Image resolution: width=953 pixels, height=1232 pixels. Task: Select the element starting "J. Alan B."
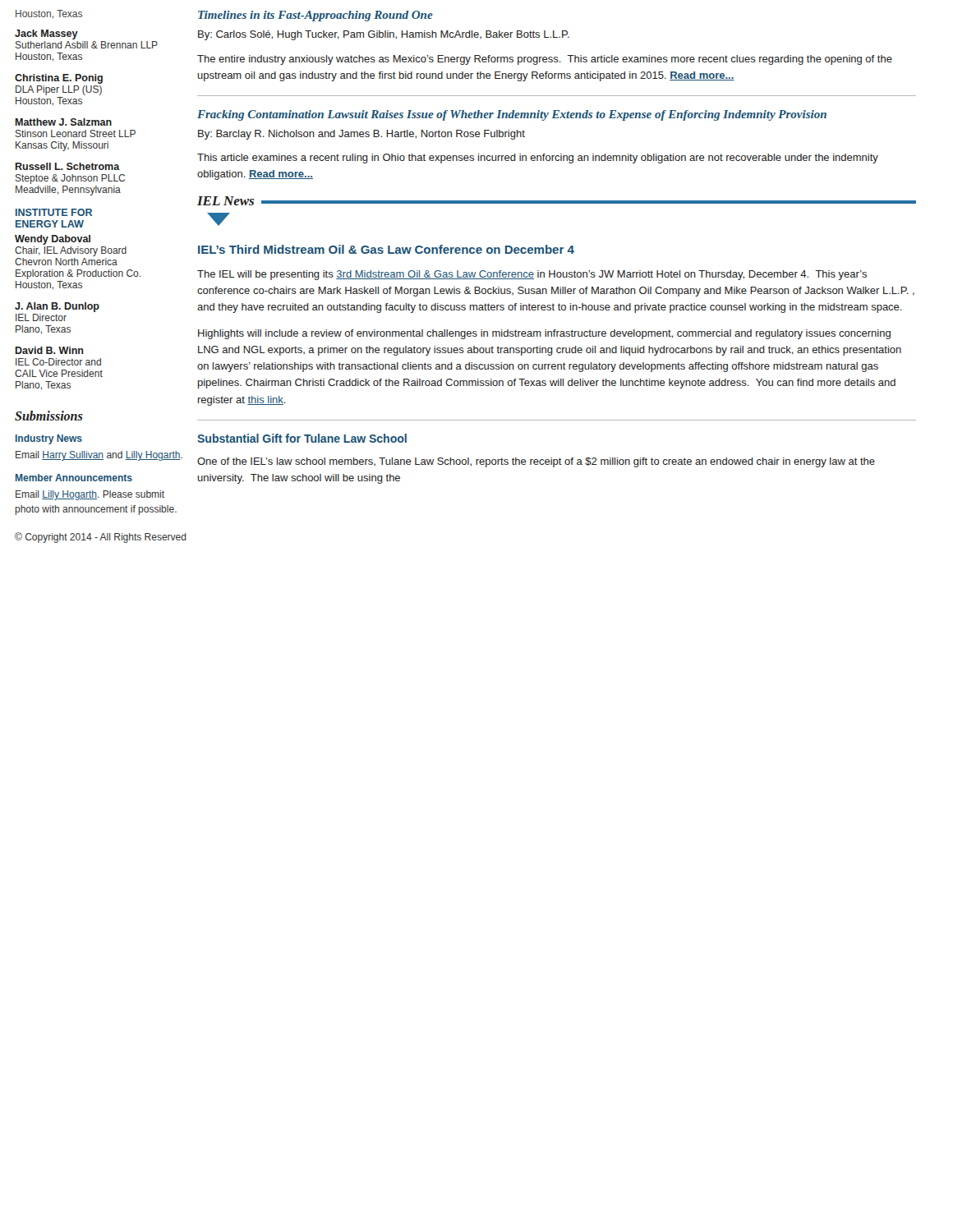coord(101,318)
